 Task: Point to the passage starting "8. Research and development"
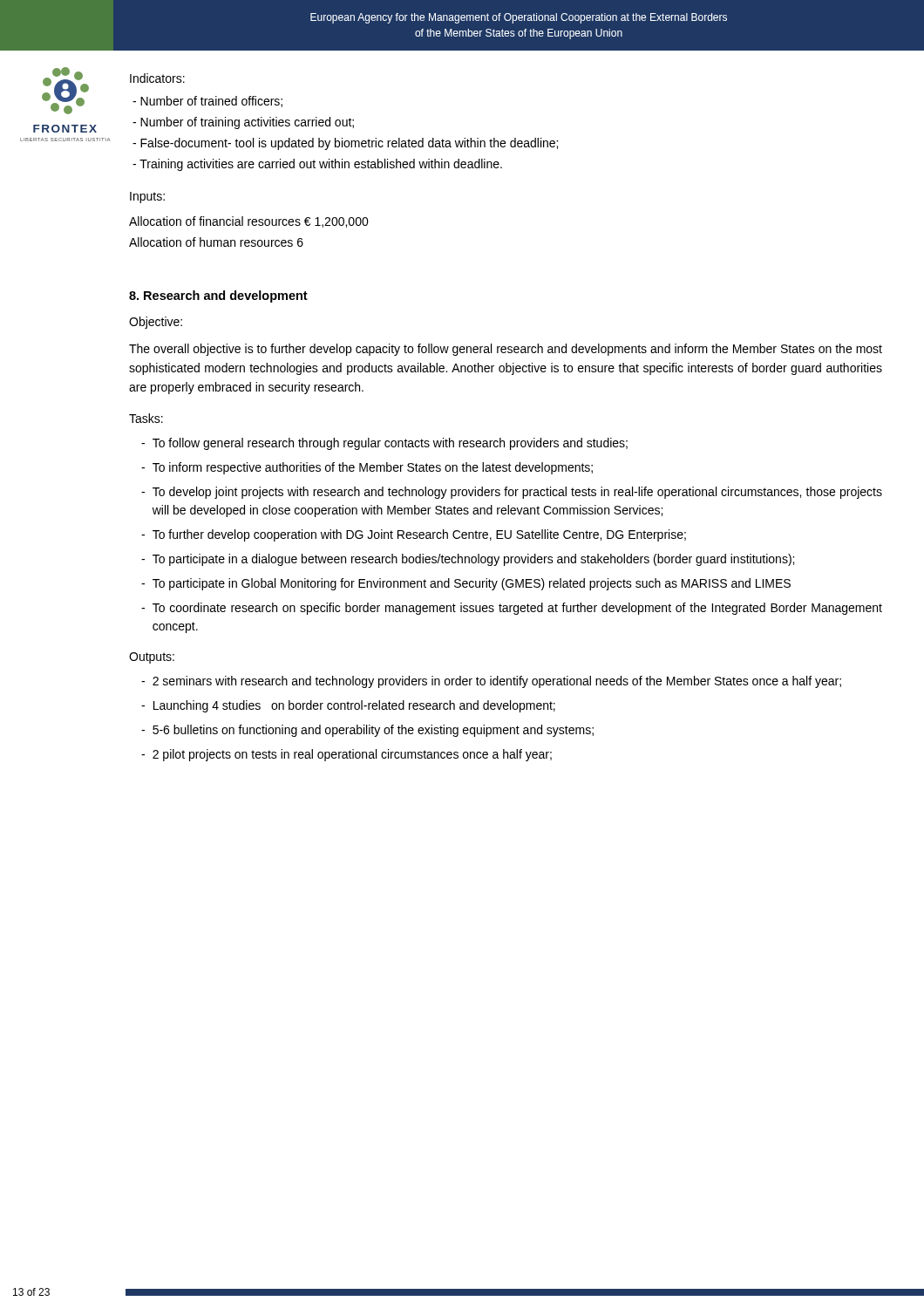(x=218, y=295)
